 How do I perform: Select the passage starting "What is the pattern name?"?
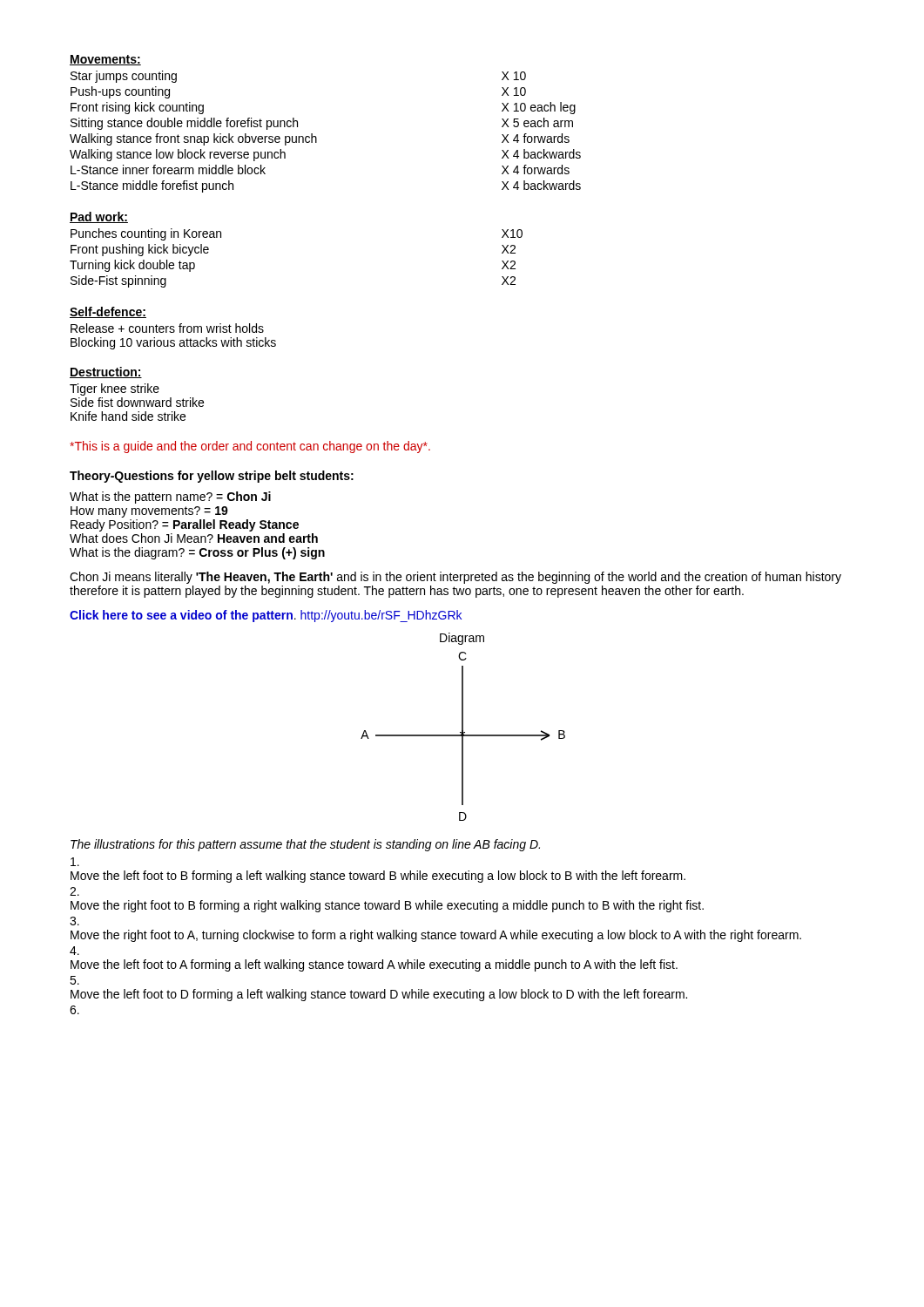pos(197,525)
